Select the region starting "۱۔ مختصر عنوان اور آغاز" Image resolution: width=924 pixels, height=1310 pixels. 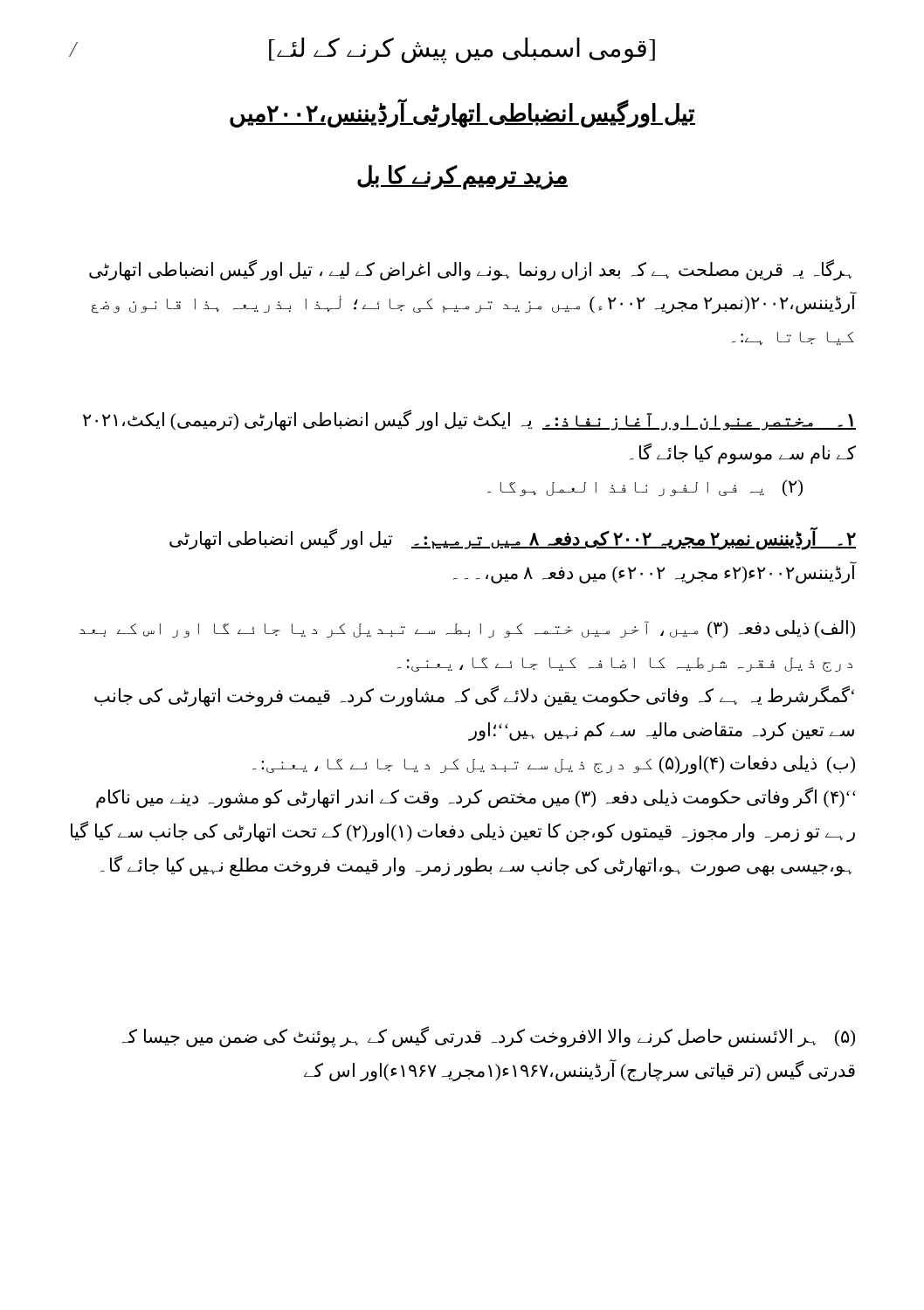(469, 421)
